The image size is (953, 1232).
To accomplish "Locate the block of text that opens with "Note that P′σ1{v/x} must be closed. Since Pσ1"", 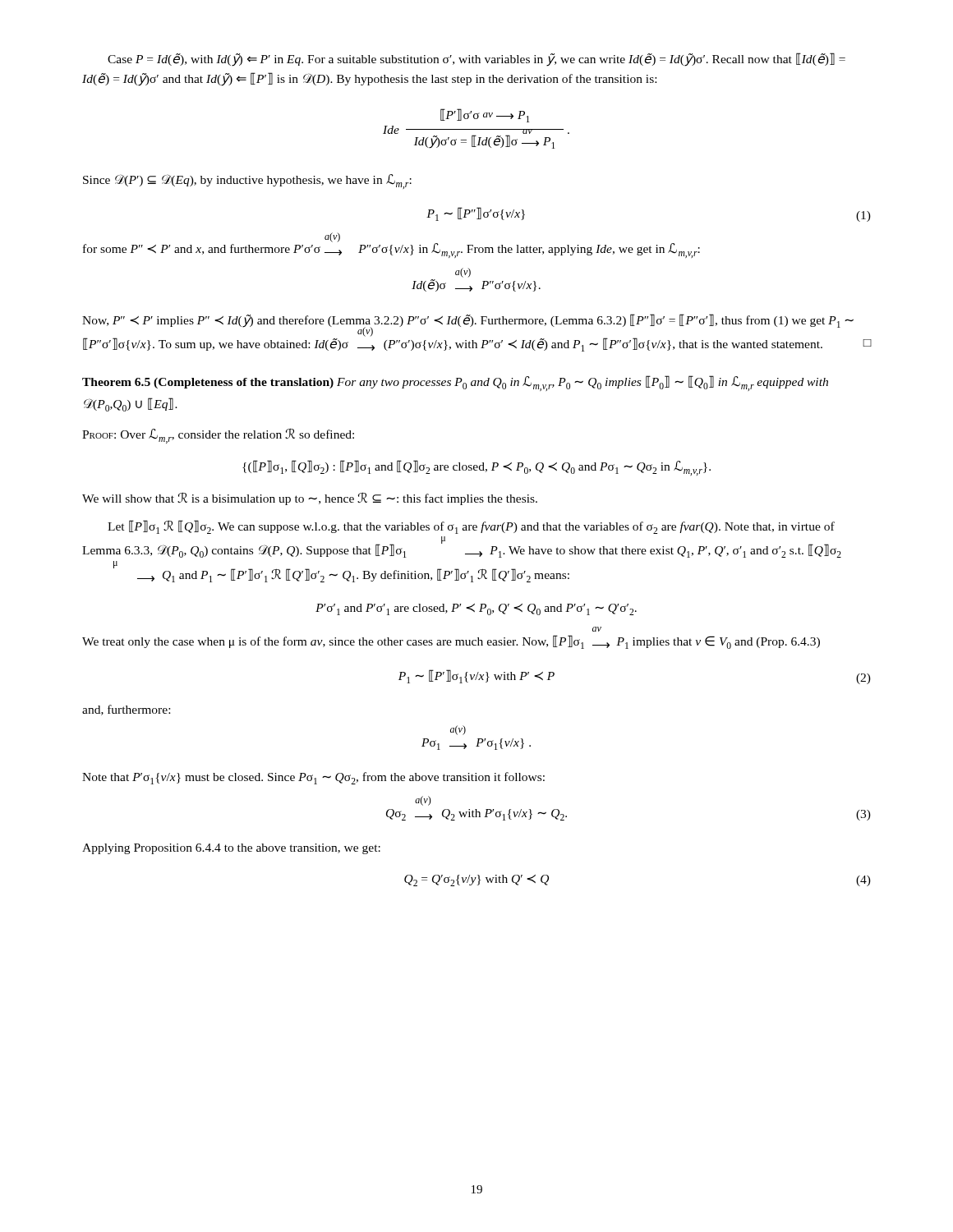I will [314, 779].
